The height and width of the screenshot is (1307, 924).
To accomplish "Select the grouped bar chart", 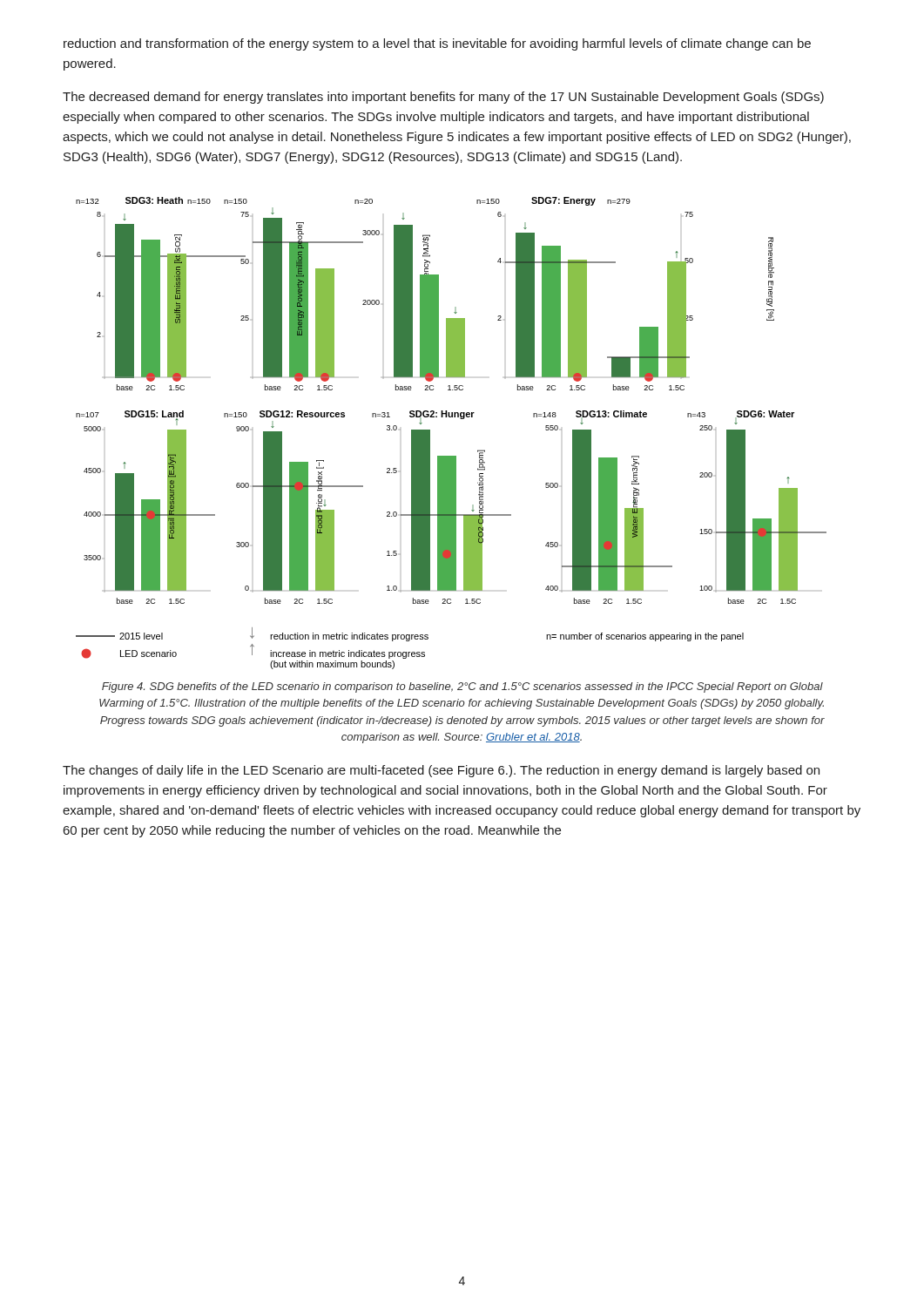I will pos(462,427).
